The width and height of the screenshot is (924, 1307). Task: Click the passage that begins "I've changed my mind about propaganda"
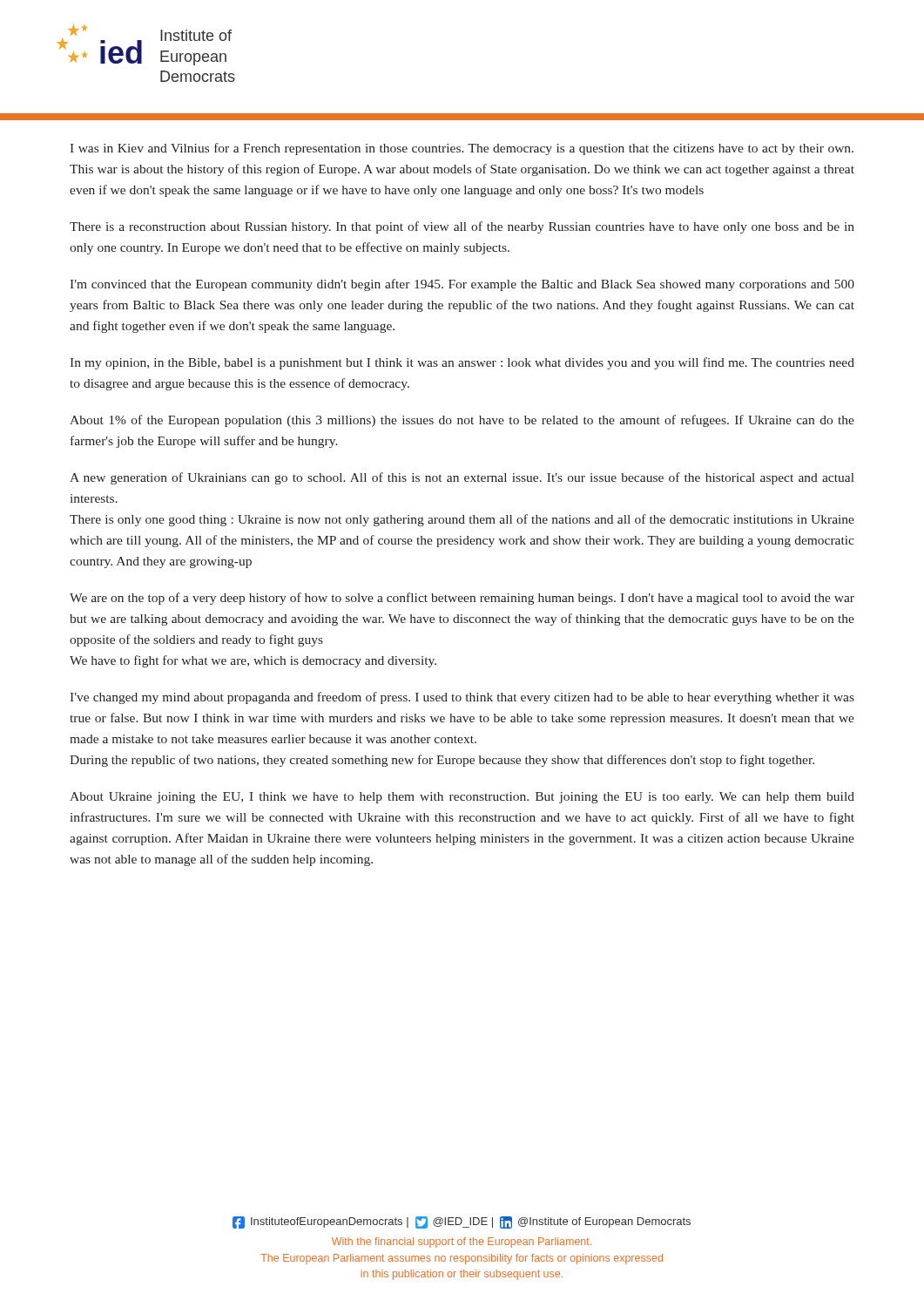pos(462,729)
